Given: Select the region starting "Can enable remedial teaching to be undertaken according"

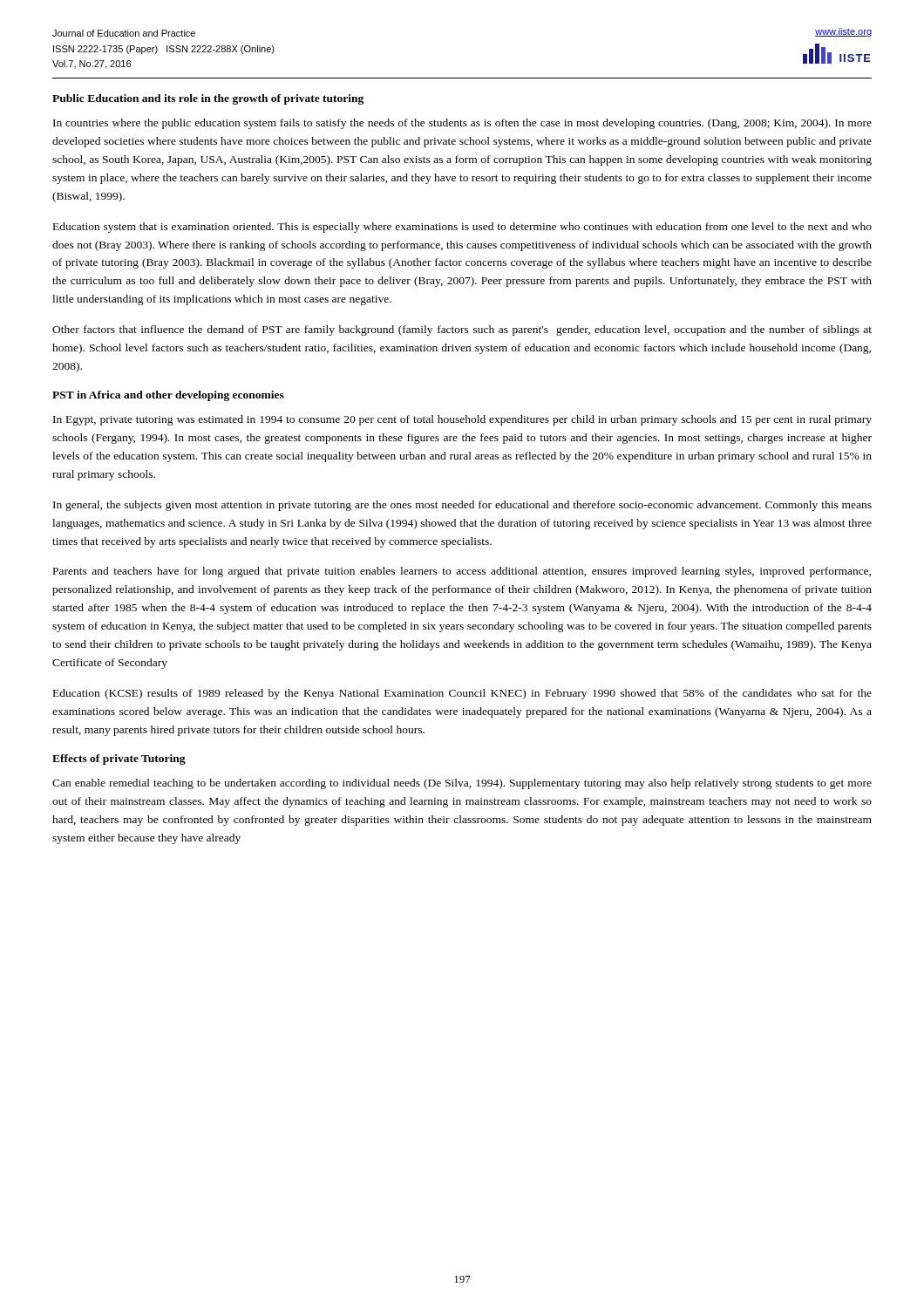Looking at the screenshot, I should pos(462,810).
